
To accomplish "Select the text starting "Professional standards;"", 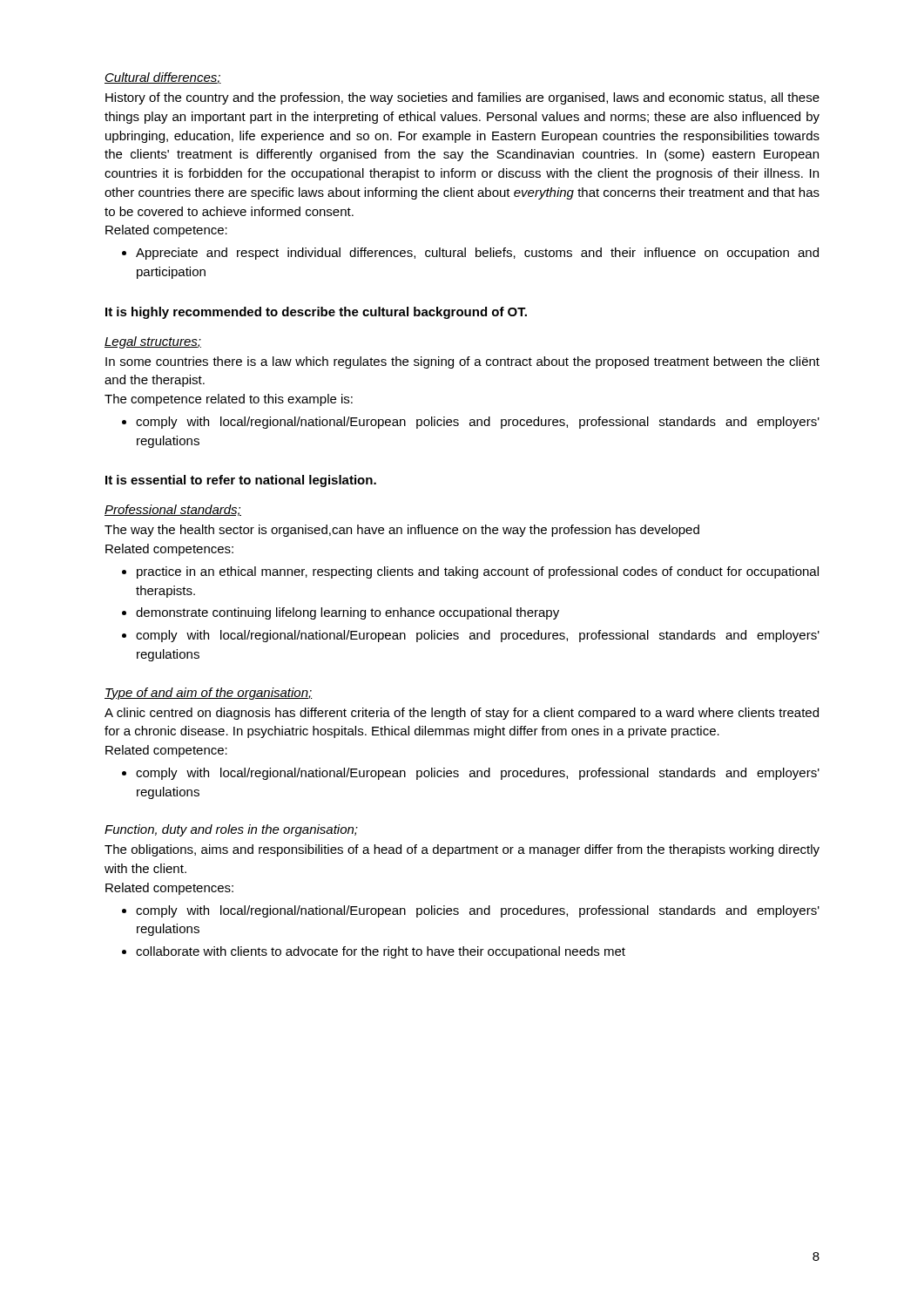I will [173, 510].
